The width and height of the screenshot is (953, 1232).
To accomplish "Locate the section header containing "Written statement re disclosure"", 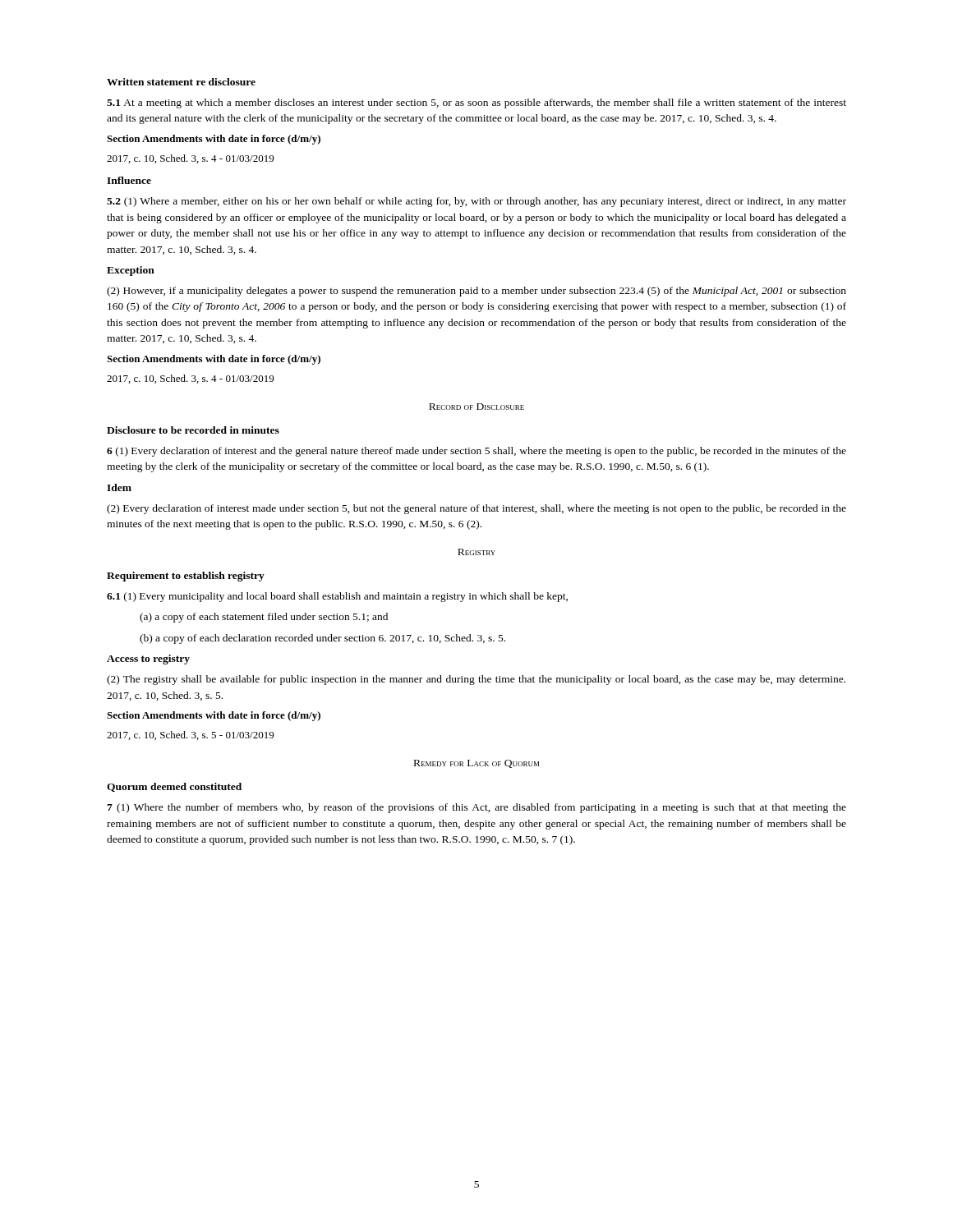I will [181, 82].
